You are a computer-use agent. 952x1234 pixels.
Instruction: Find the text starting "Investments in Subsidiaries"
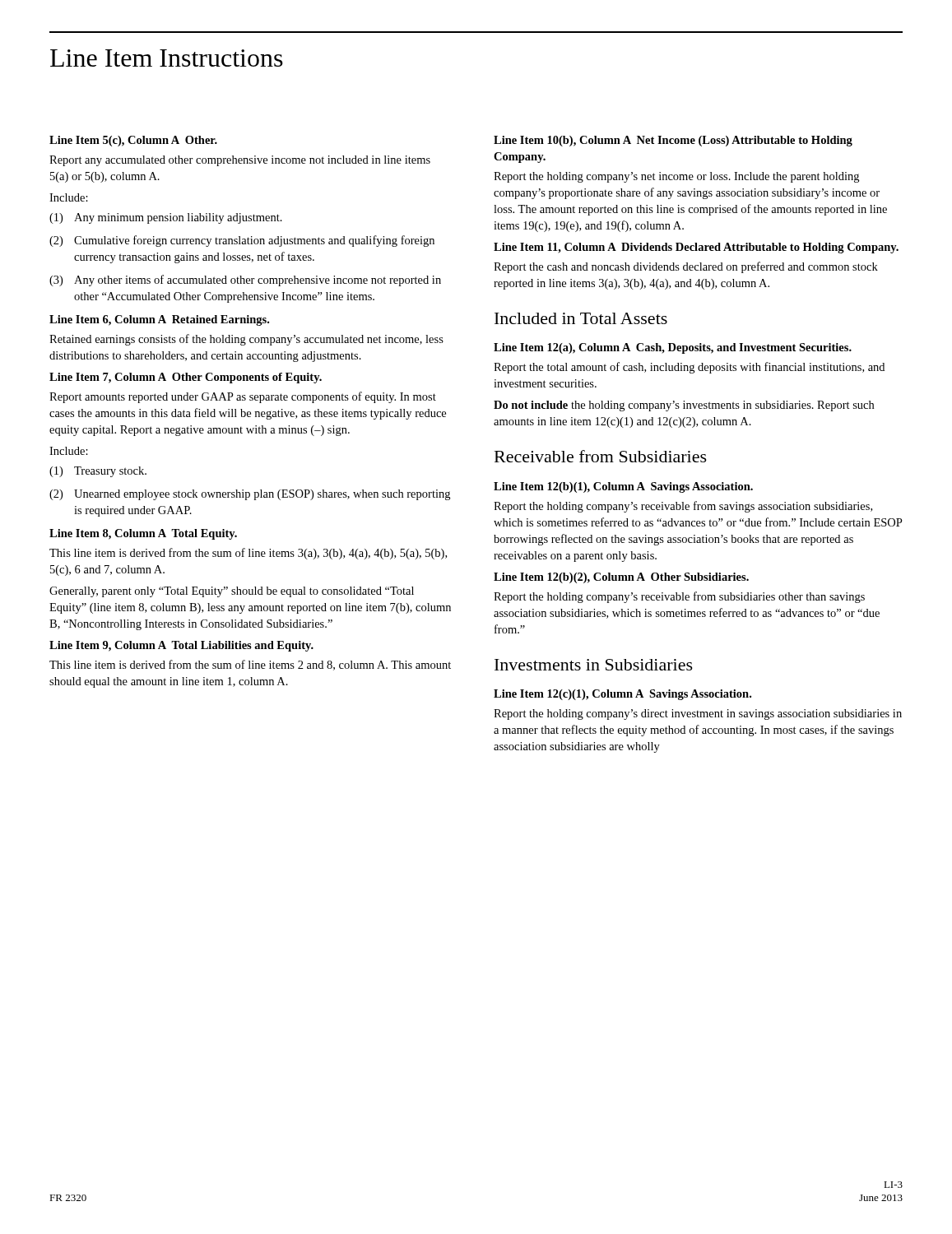698,665
